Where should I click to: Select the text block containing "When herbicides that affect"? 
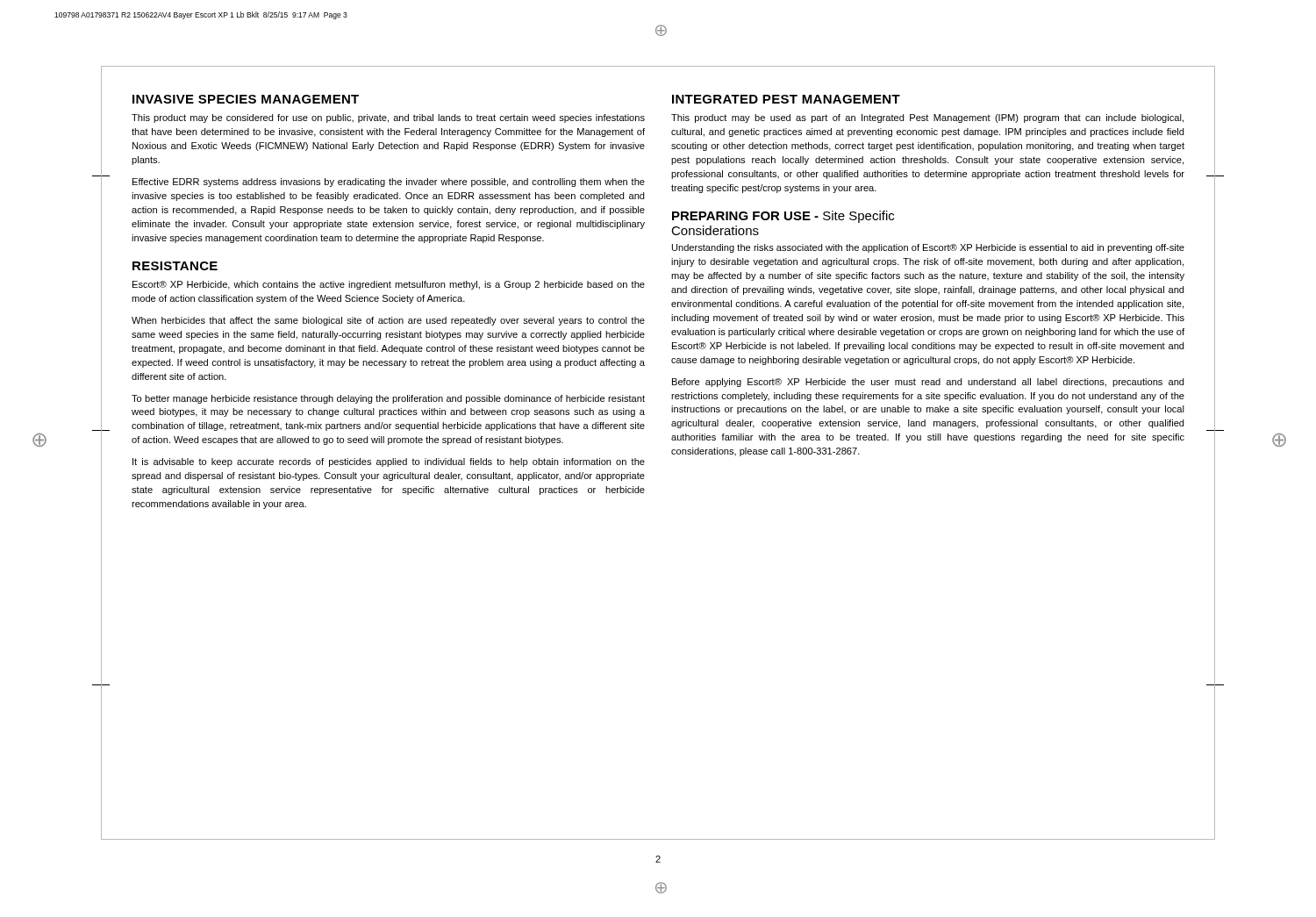pyautogui.click(x=388, y=349)
